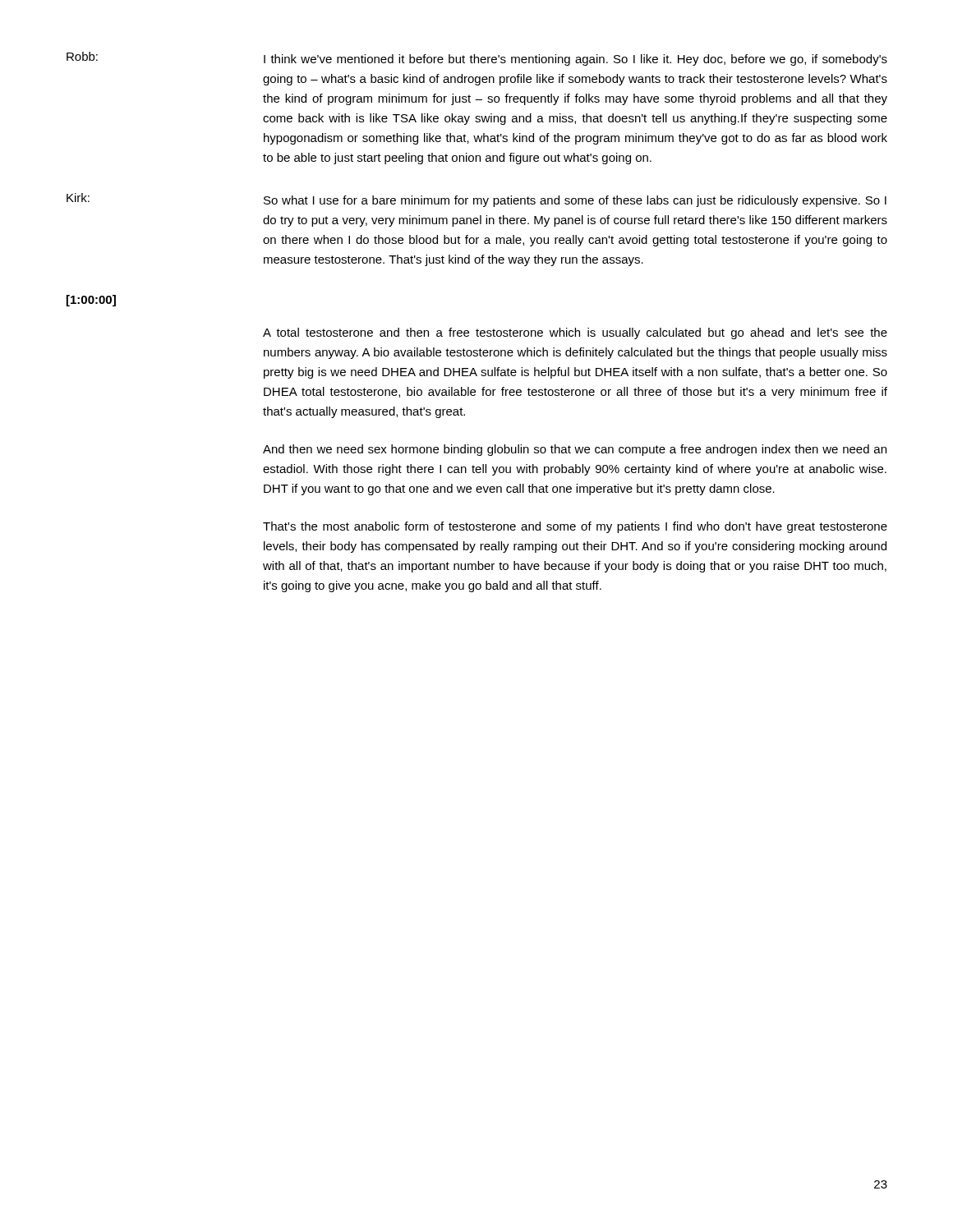
Task: Find the list item that reads "Kirk: So what I use for a bare"
Action: (476, 230)
